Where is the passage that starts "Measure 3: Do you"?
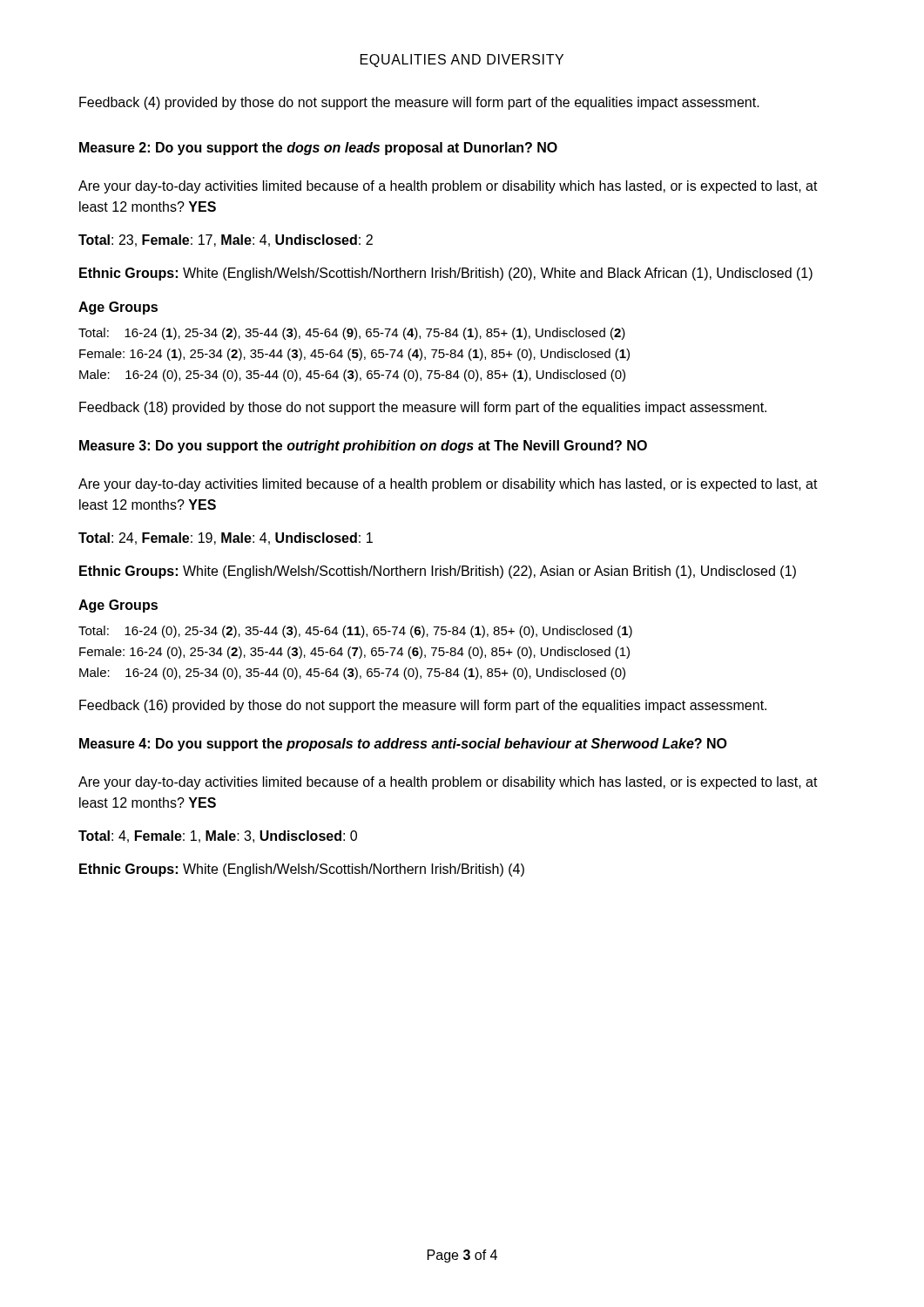This screenshot has width=924, height=1307. coord(363,446)
